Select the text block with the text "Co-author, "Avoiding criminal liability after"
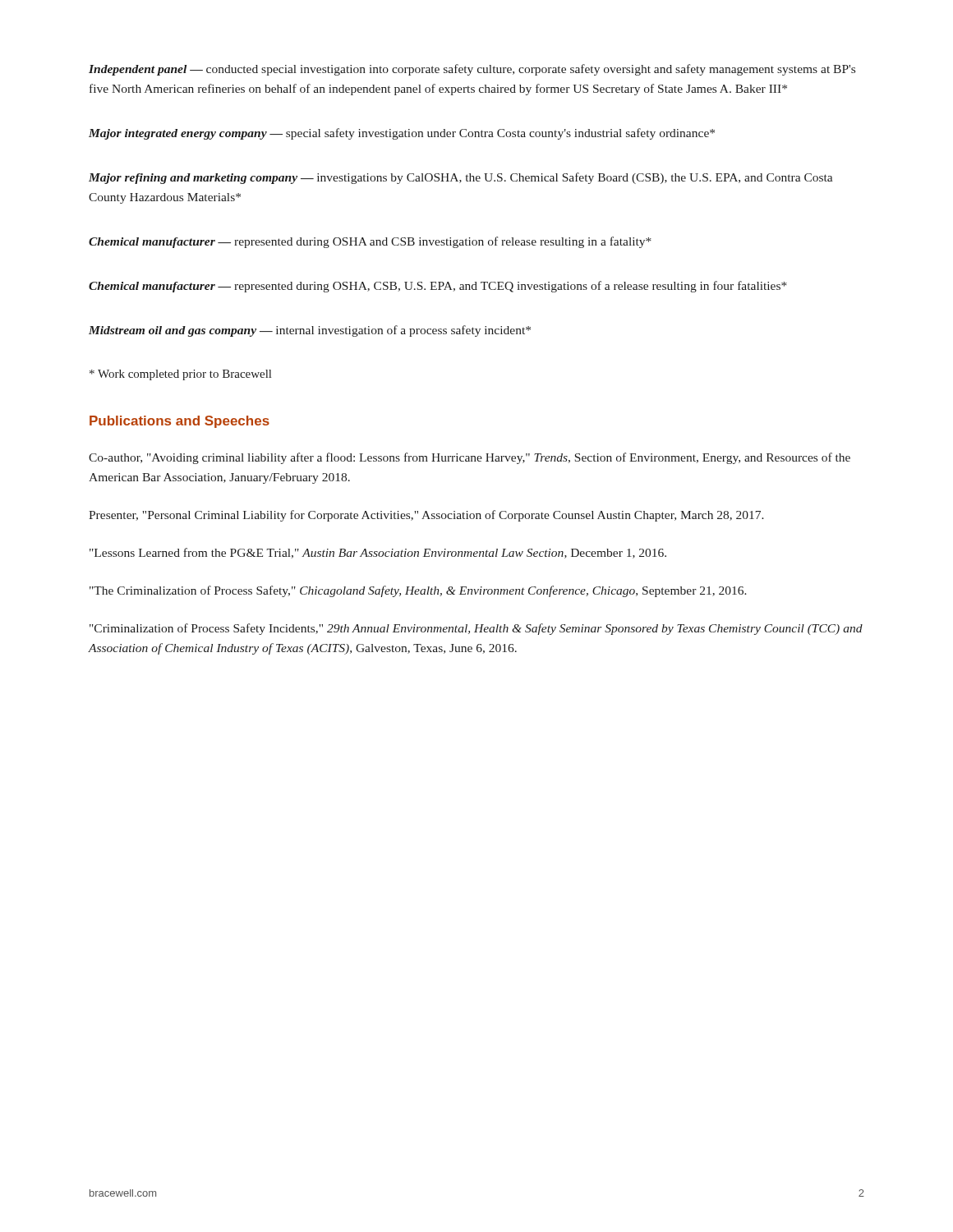953x1232 pixels. pyautogui.click(x=470, y=467)
